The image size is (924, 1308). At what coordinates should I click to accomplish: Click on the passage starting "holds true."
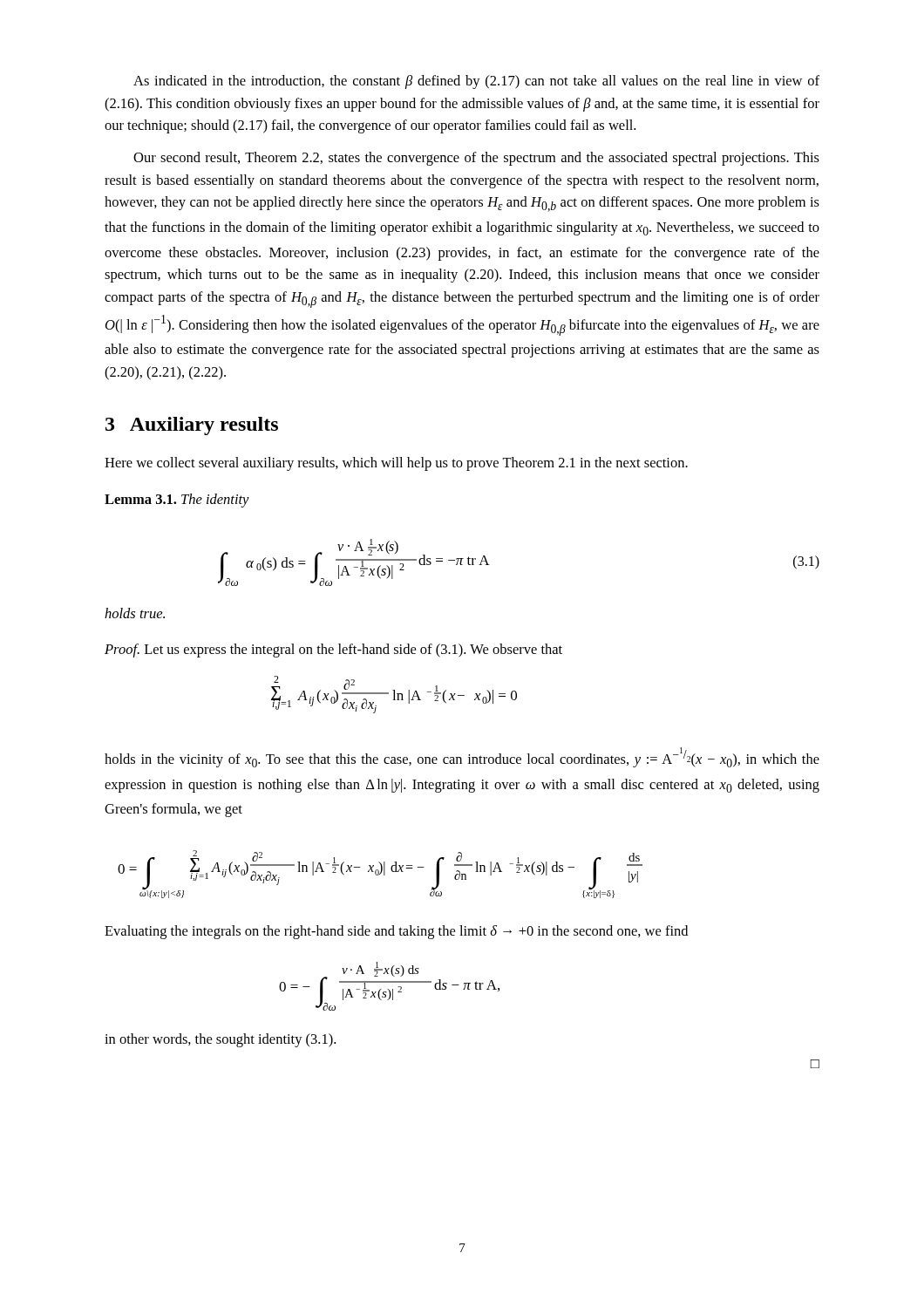tap(135, 613)
